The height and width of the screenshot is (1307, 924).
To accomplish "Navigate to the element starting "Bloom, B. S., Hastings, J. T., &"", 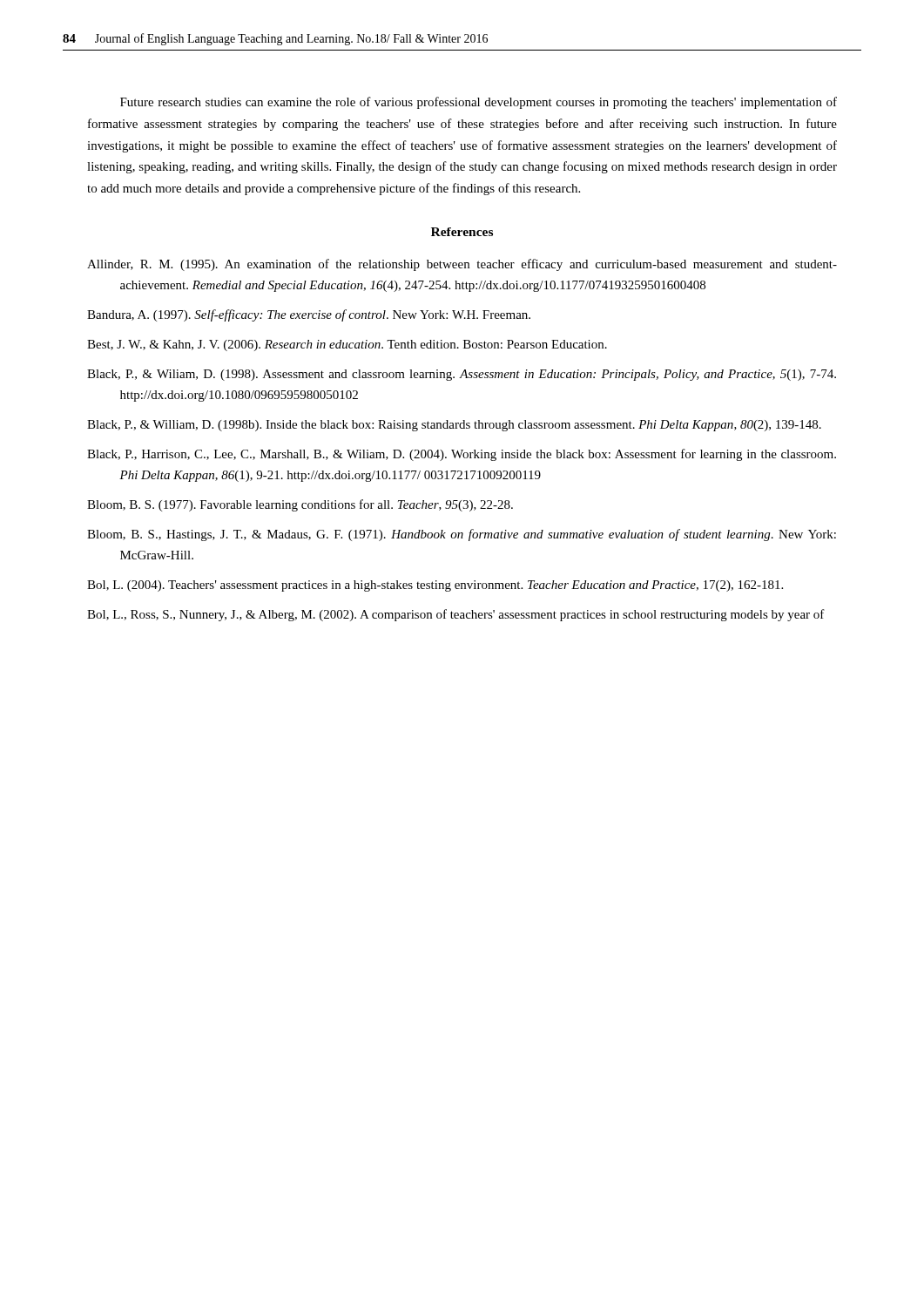I will point(462,544).
